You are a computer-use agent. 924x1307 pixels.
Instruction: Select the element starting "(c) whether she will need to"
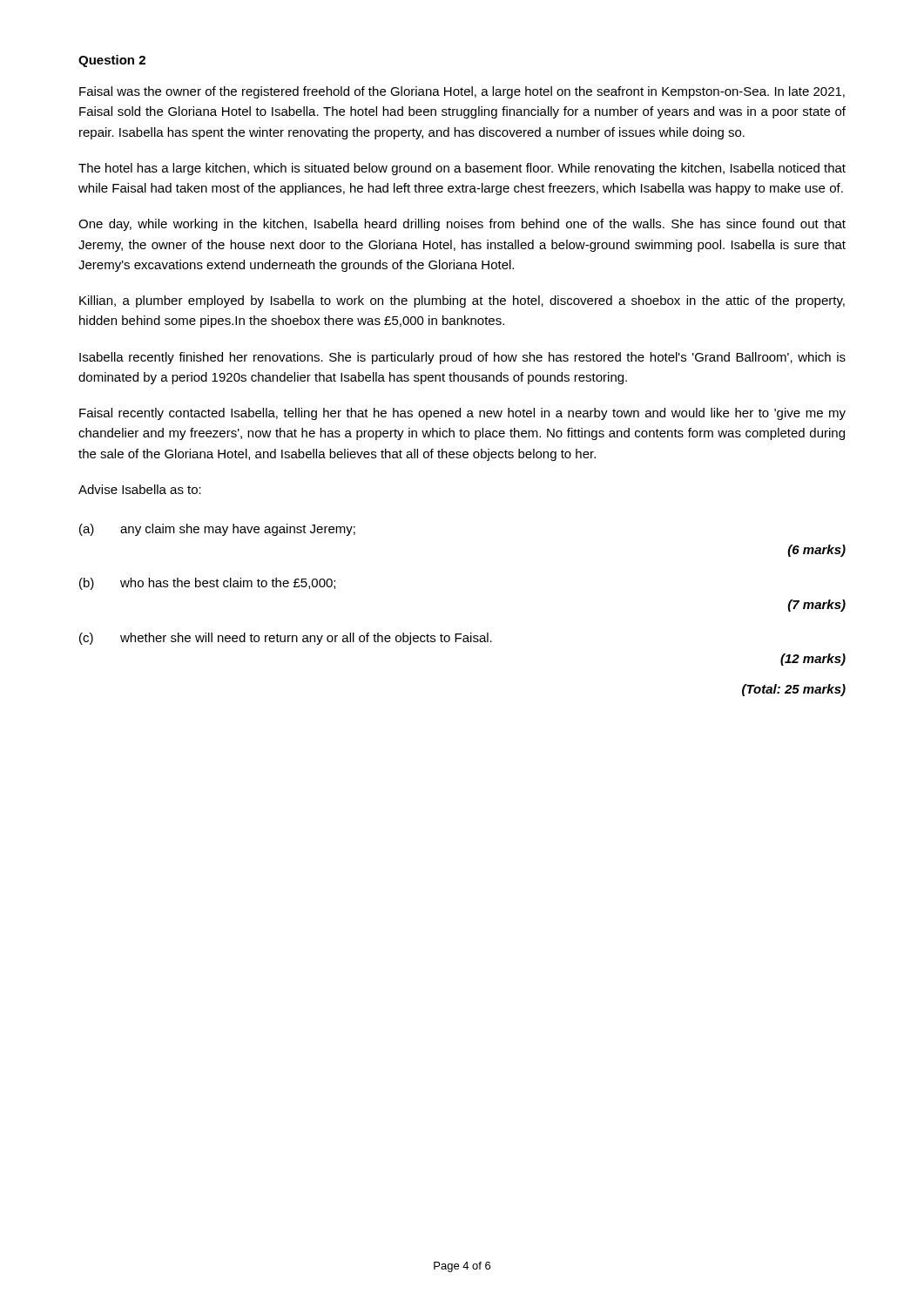[x=462, y=637]
